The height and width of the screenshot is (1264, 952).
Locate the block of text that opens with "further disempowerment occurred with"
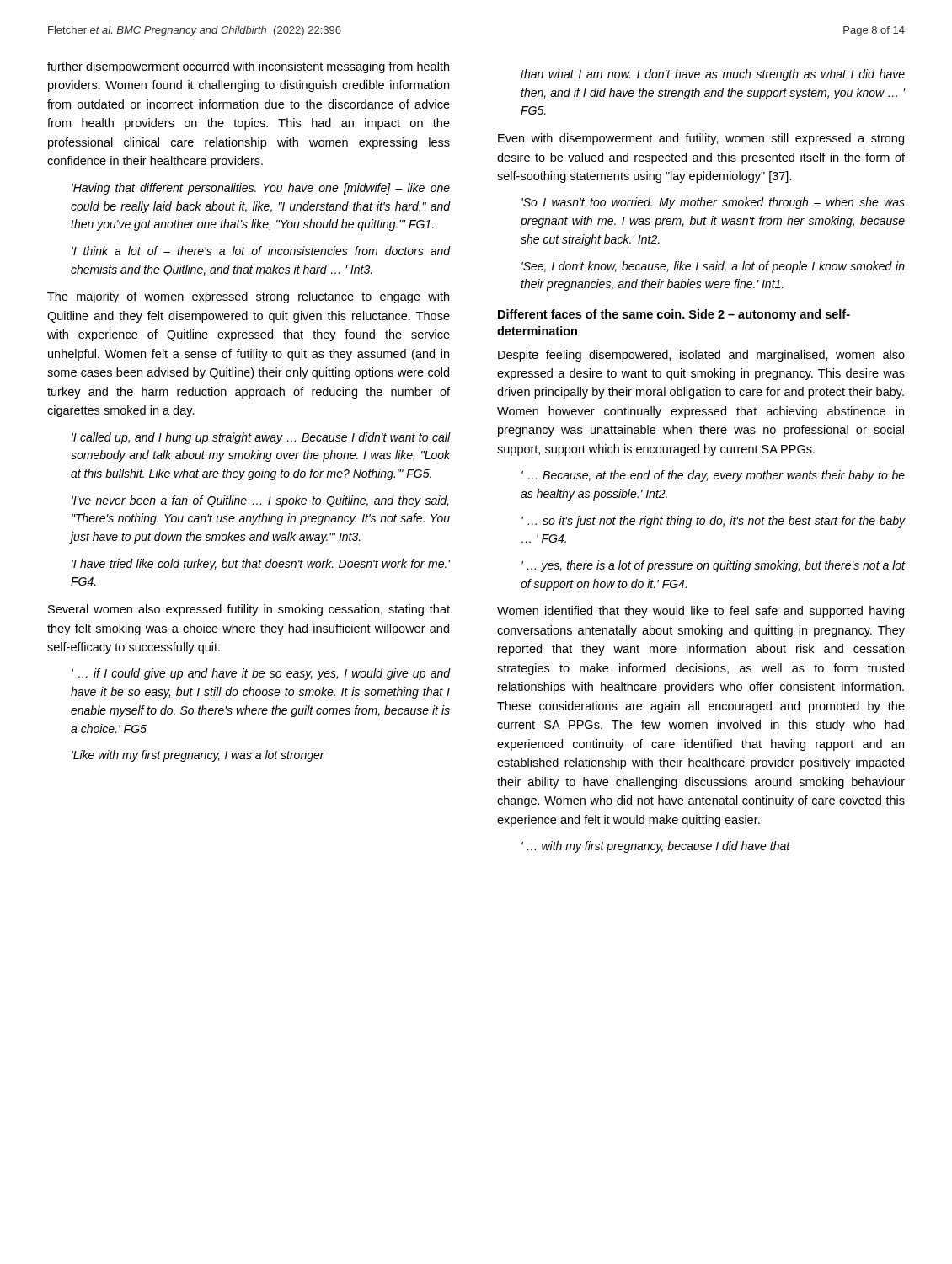249,114
